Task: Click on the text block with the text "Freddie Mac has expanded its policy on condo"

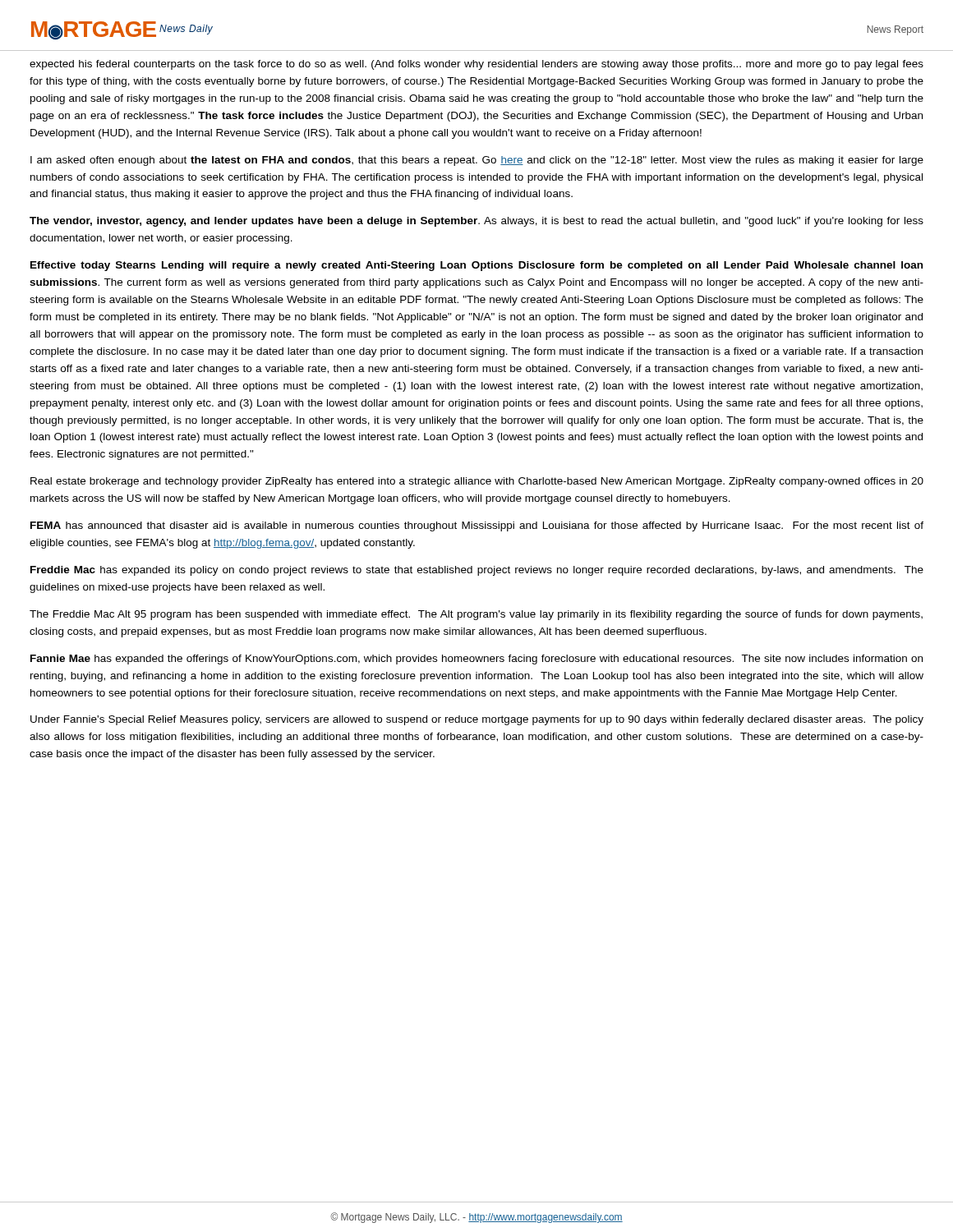Action: click(x=476, y=578)
